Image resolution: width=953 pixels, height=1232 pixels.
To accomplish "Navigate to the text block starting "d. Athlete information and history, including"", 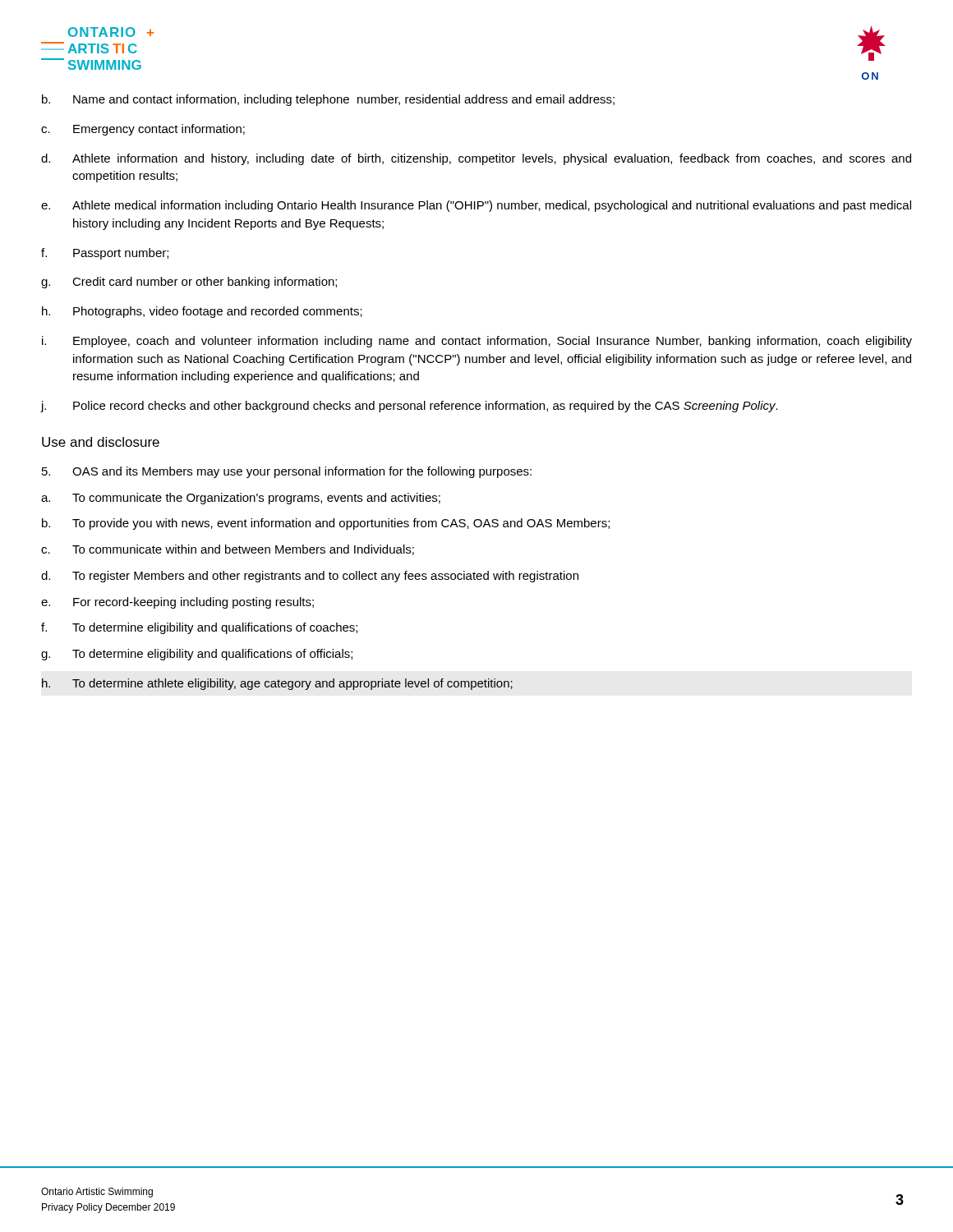I will click(476, 167).
